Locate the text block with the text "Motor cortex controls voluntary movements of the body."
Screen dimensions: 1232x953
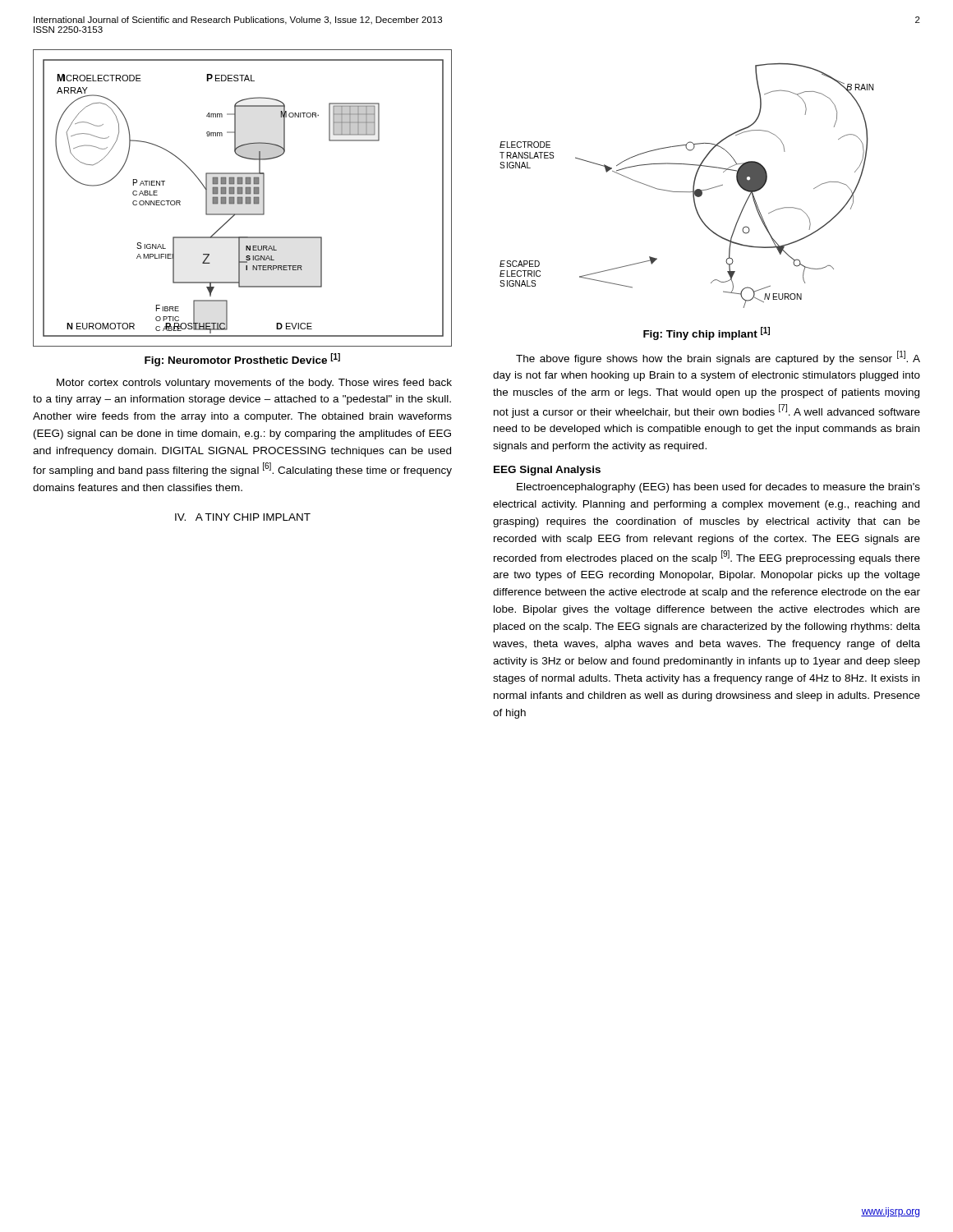tap(242, 435)
